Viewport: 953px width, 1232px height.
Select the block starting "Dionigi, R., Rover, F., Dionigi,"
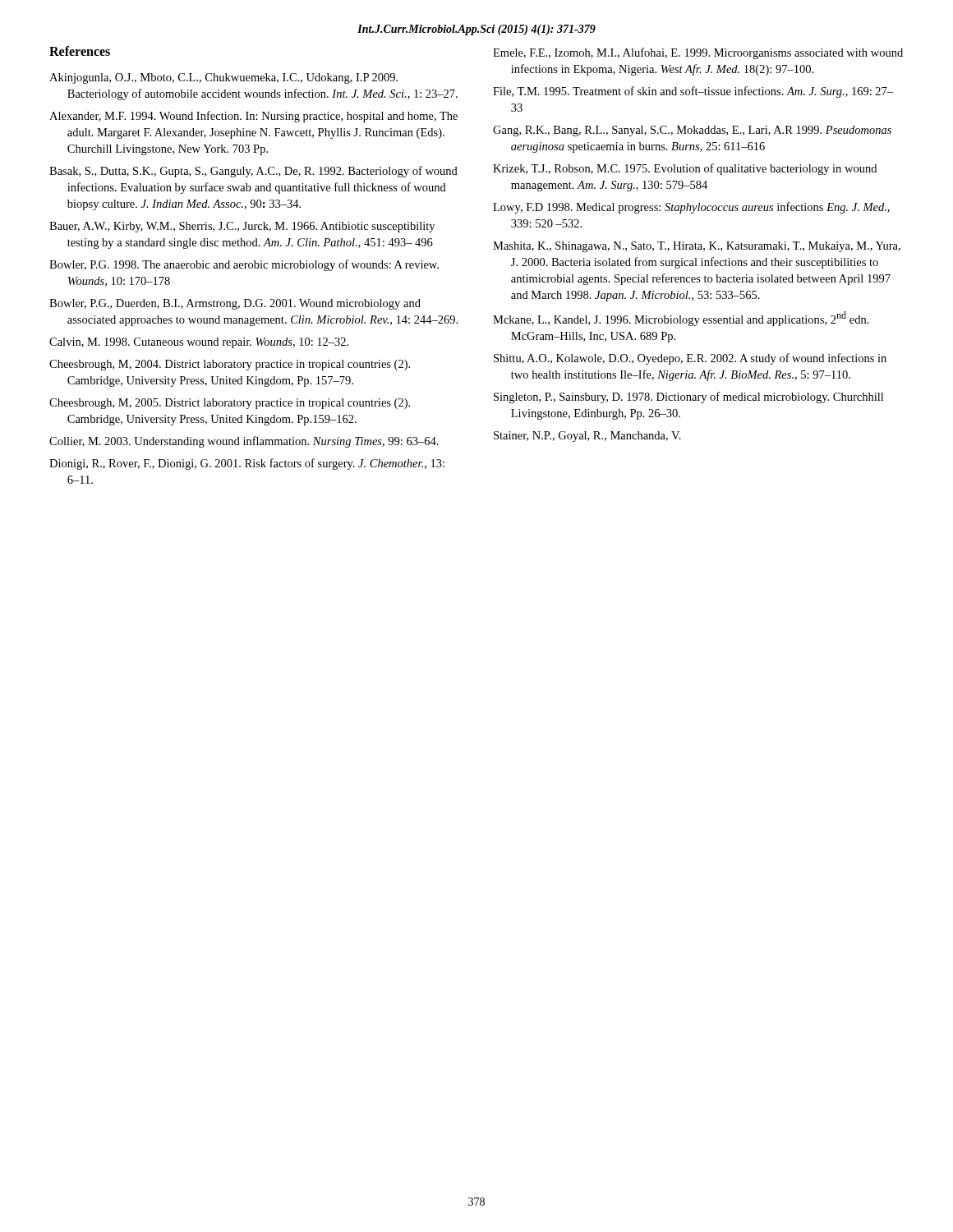tap(247, 471)
